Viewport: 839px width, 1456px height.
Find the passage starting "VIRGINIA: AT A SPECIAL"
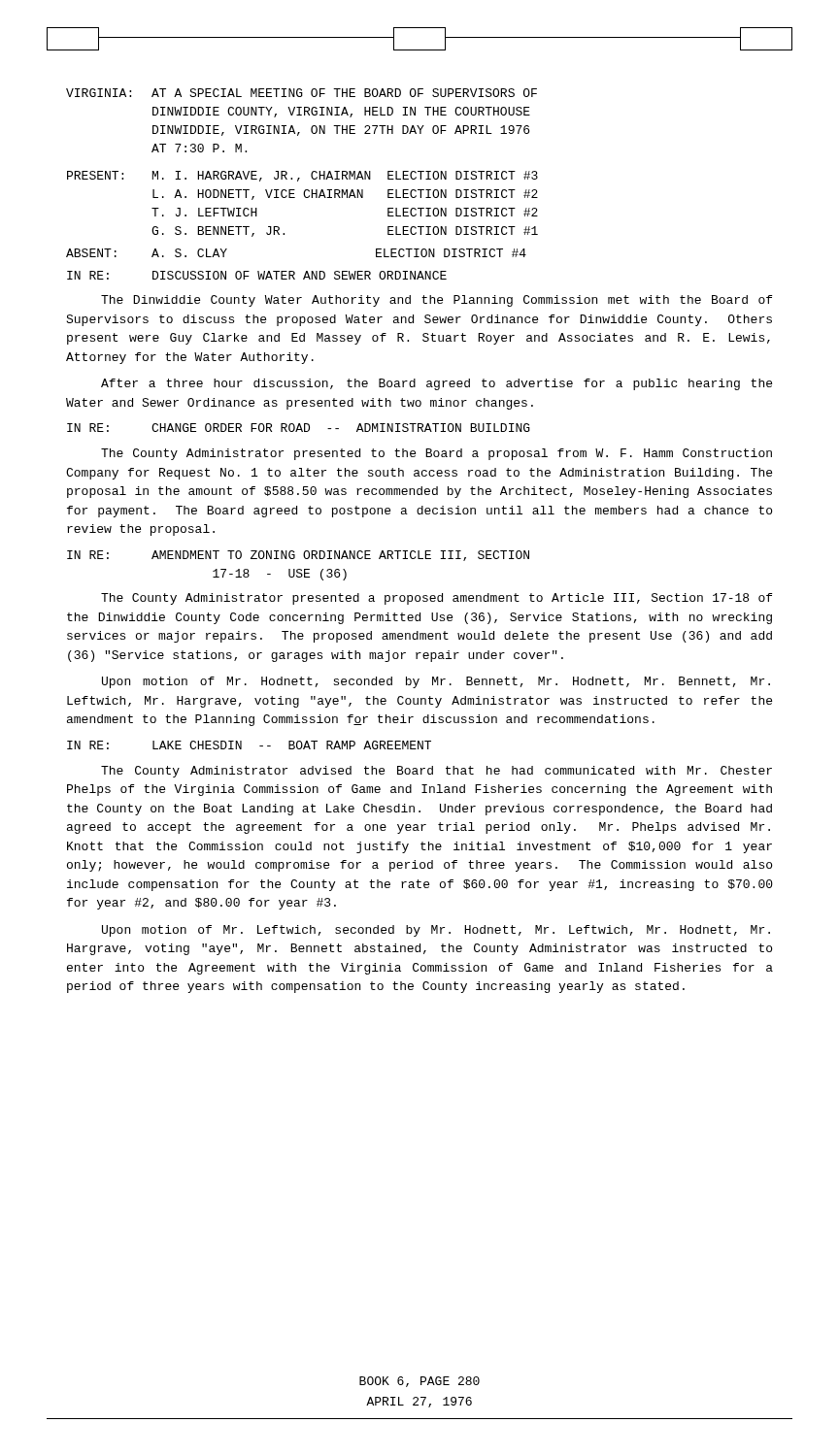[x=420, y=122]
